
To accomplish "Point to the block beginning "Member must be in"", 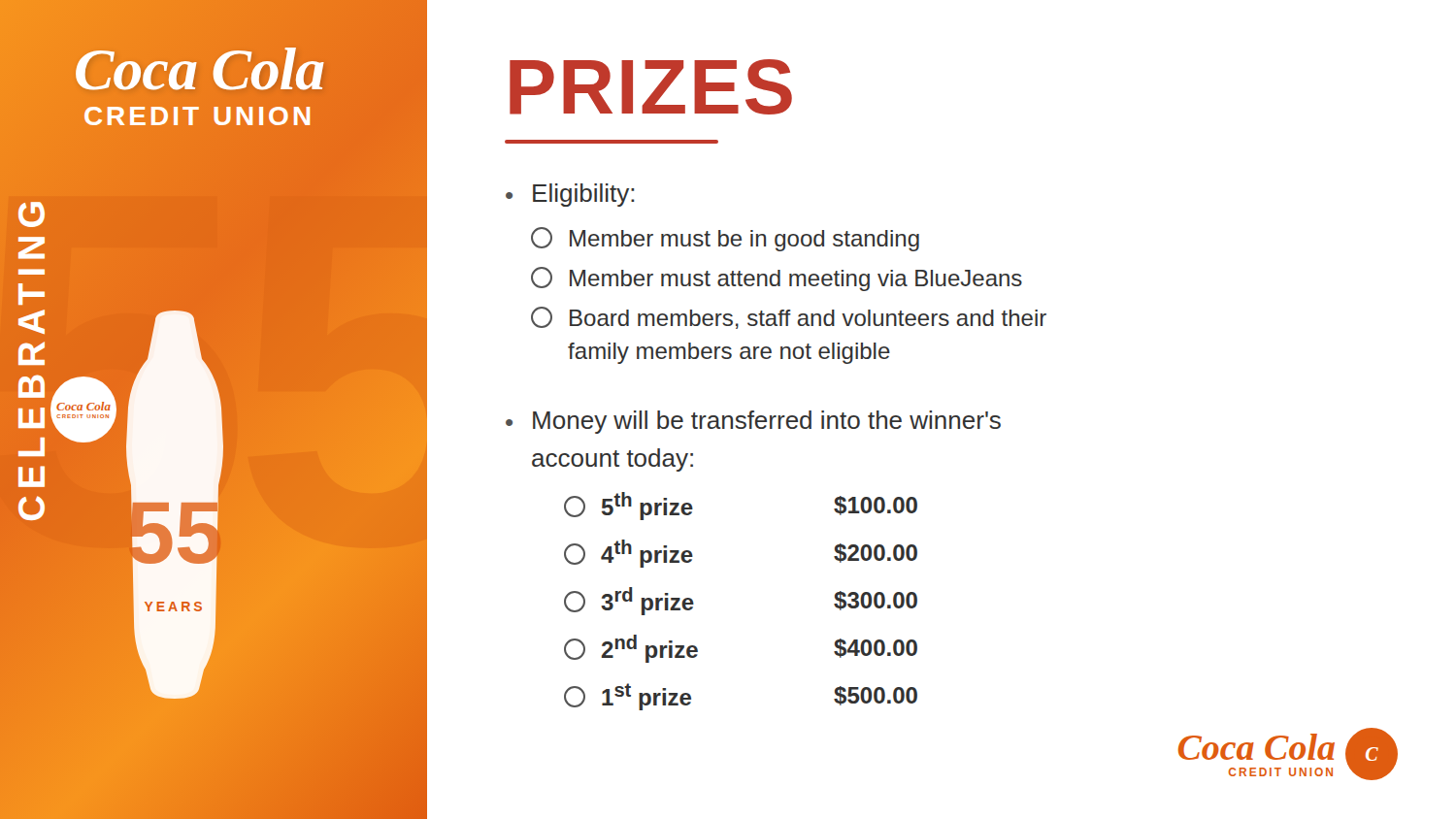I will (x=726, y=239).
